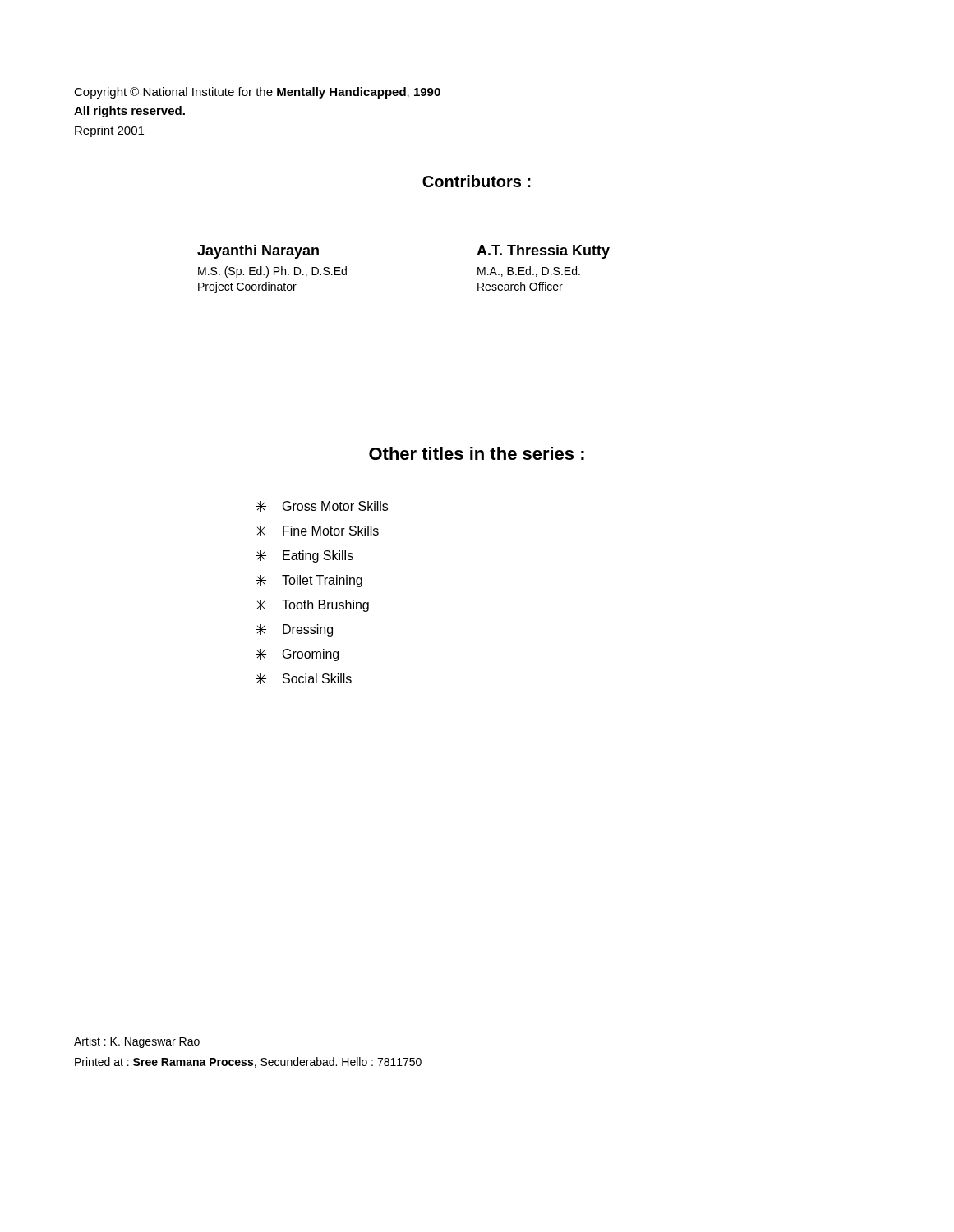The height and width of the screenshot is (1232, 954).
Task: Select the text starting "✳Toilet Training"
Action: [309, 581]
